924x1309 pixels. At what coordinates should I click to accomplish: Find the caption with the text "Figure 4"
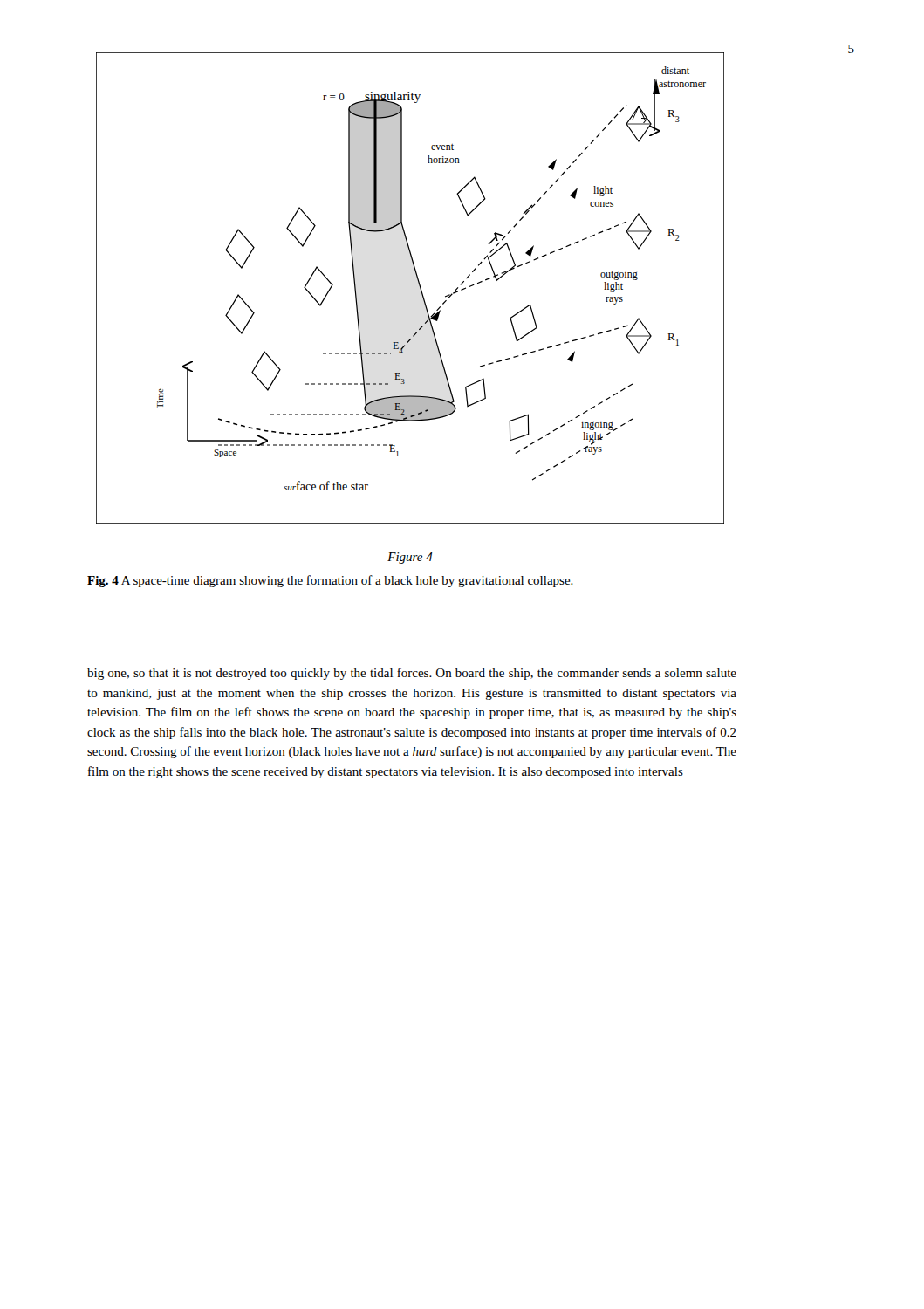[x=410, y=557]
